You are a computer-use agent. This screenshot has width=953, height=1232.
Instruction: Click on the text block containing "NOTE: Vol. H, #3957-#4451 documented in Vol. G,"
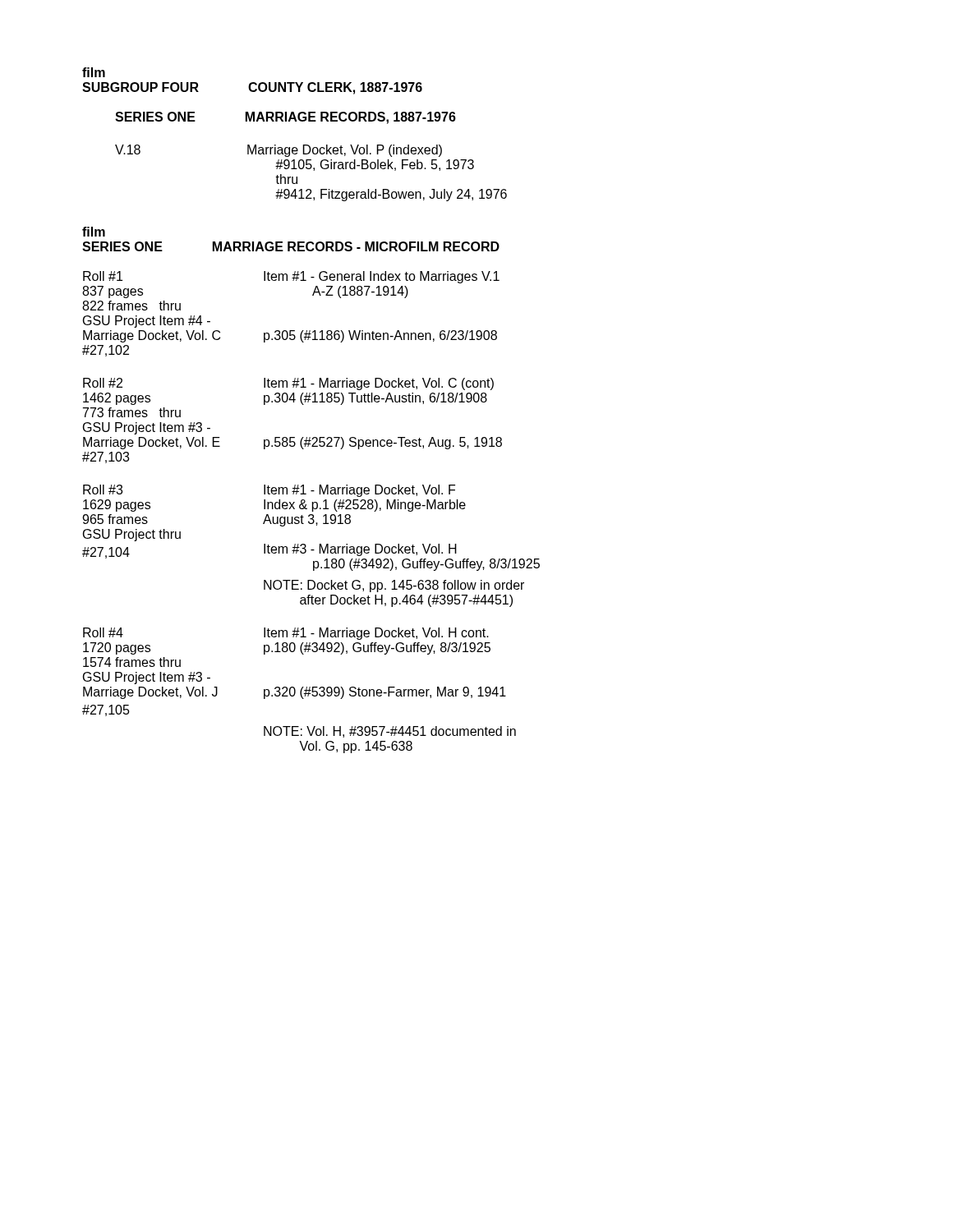(x=390, y=739)
